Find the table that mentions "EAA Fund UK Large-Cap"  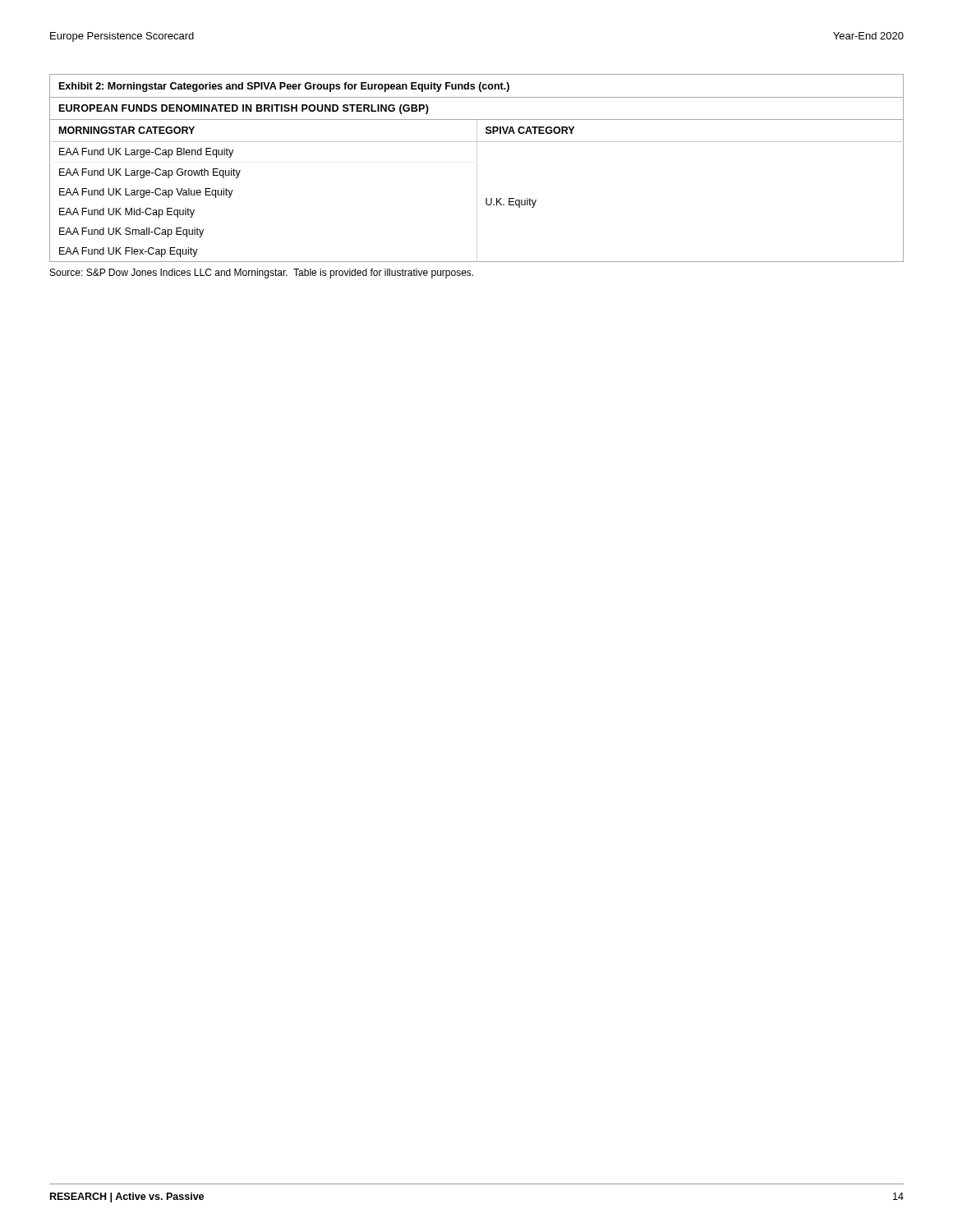click(x=476, y=168)
